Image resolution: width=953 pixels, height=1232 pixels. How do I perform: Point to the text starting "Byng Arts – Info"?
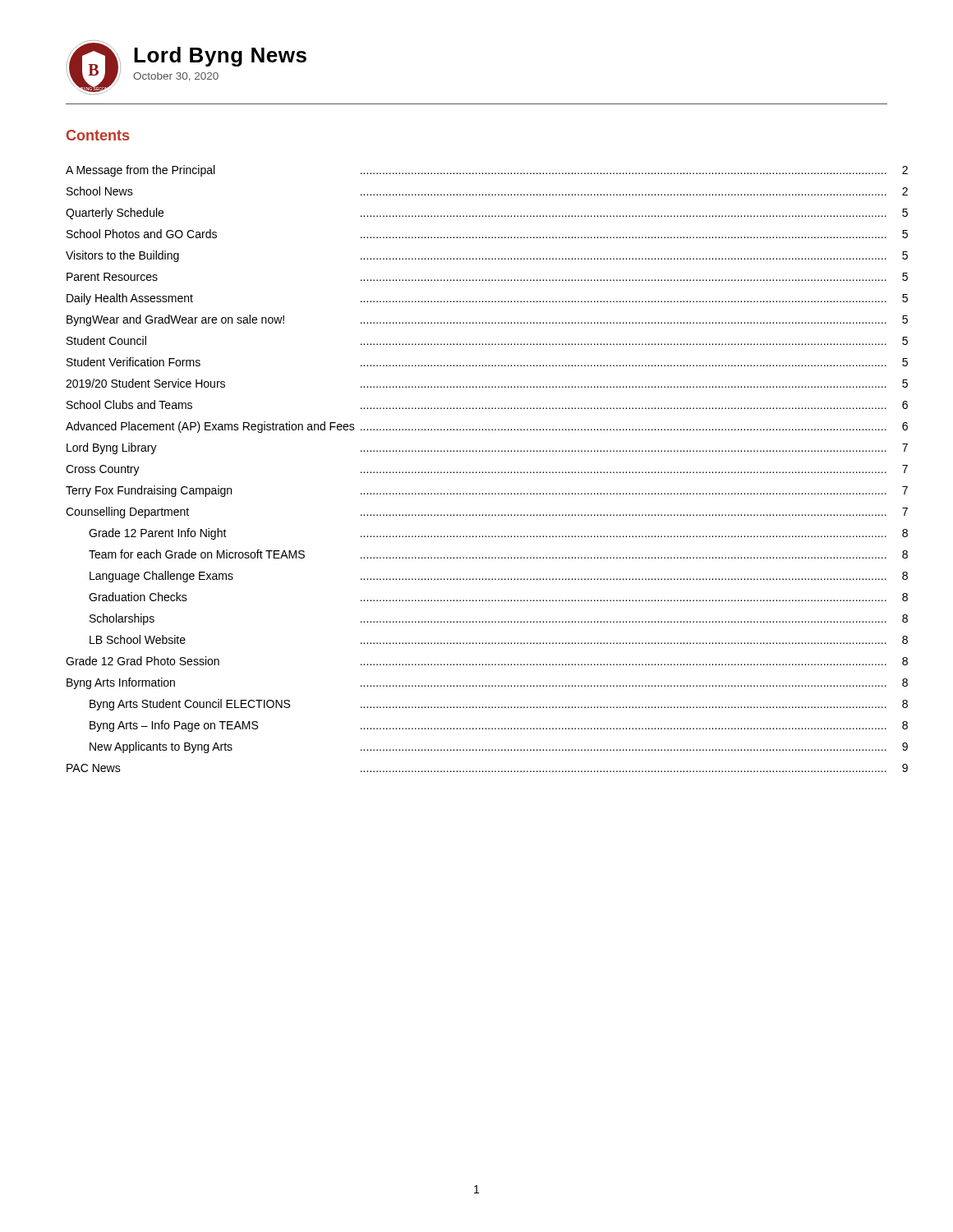[x=487, y=725]
